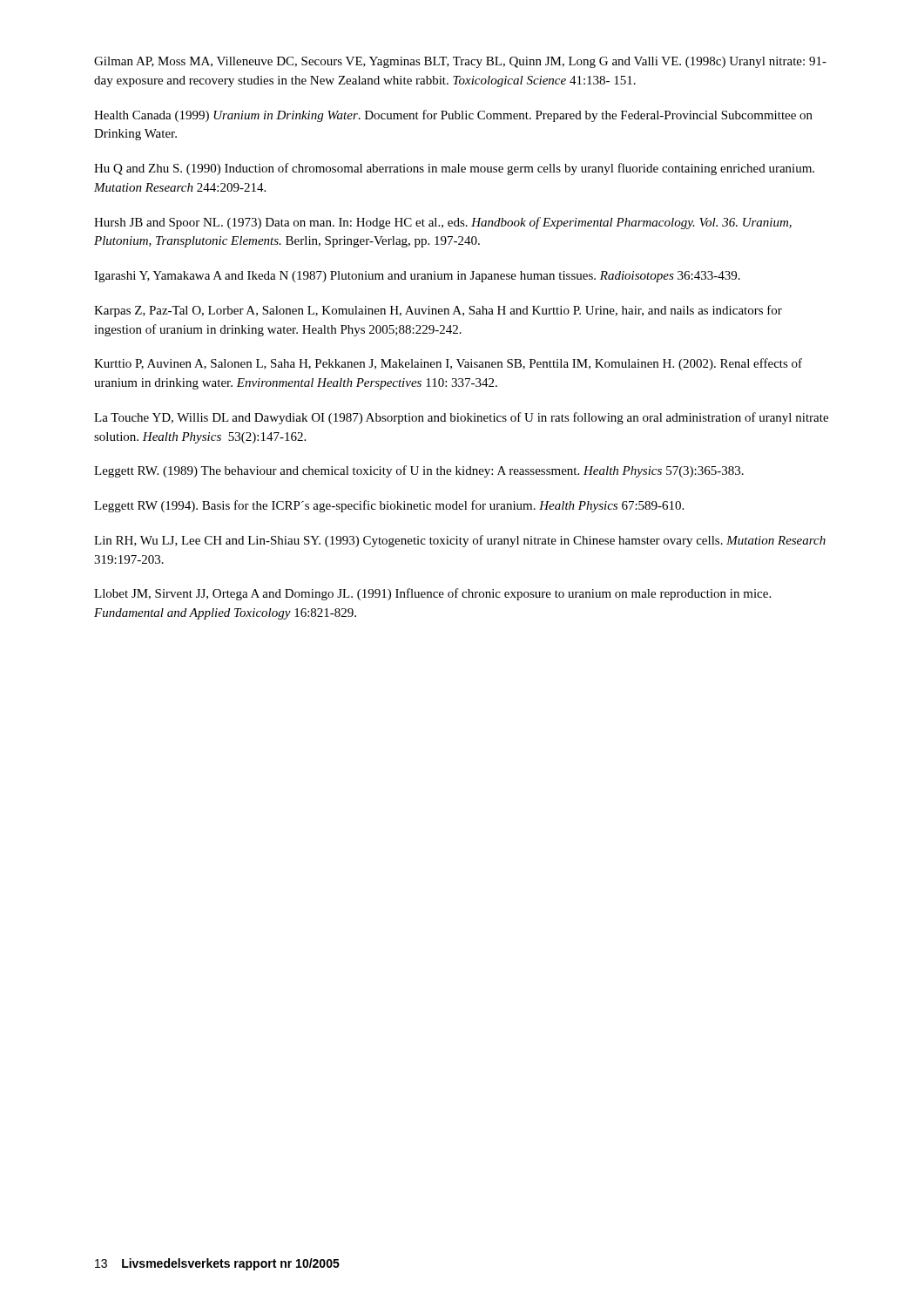Viewport: 924px width, 1307px height.
Task: Locate the block of text that opens with "Kurttio P, Auvinen A, Salonen"
Action: click(448, 373)
